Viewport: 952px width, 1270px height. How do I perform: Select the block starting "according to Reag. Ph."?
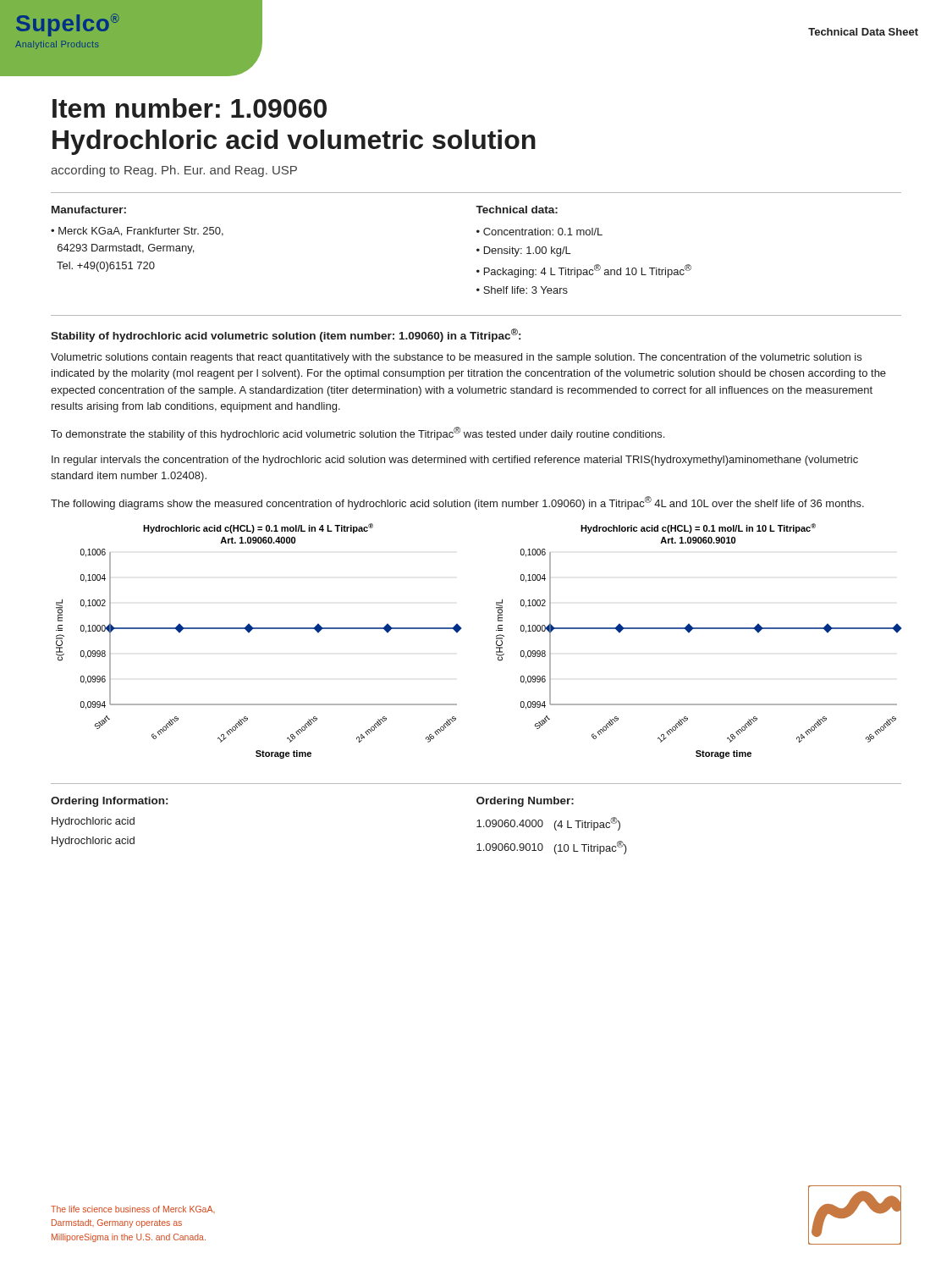(x=174, y=169)
